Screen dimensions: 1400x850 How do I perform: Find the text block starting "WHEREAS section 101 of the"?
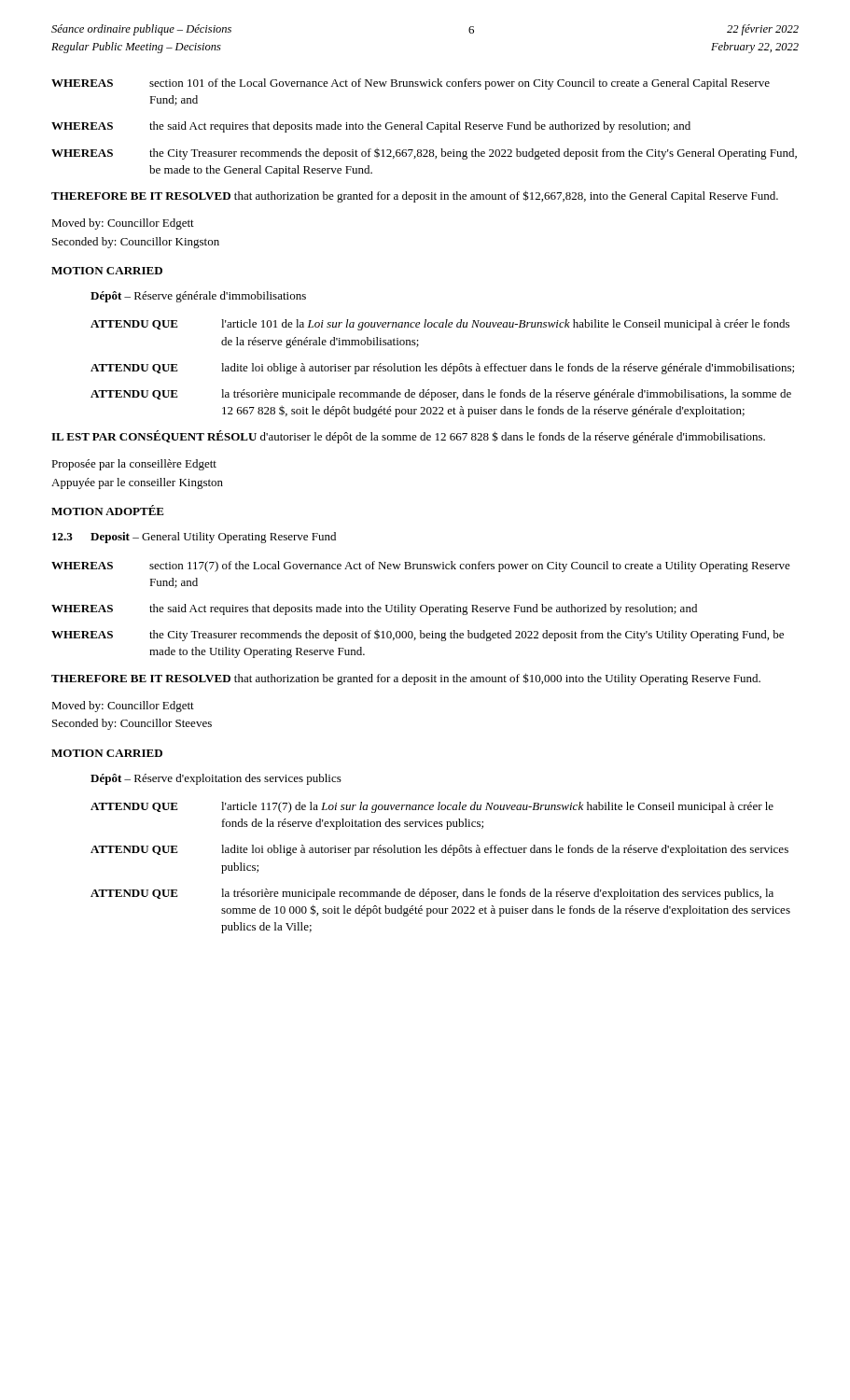tap(425, 92)
